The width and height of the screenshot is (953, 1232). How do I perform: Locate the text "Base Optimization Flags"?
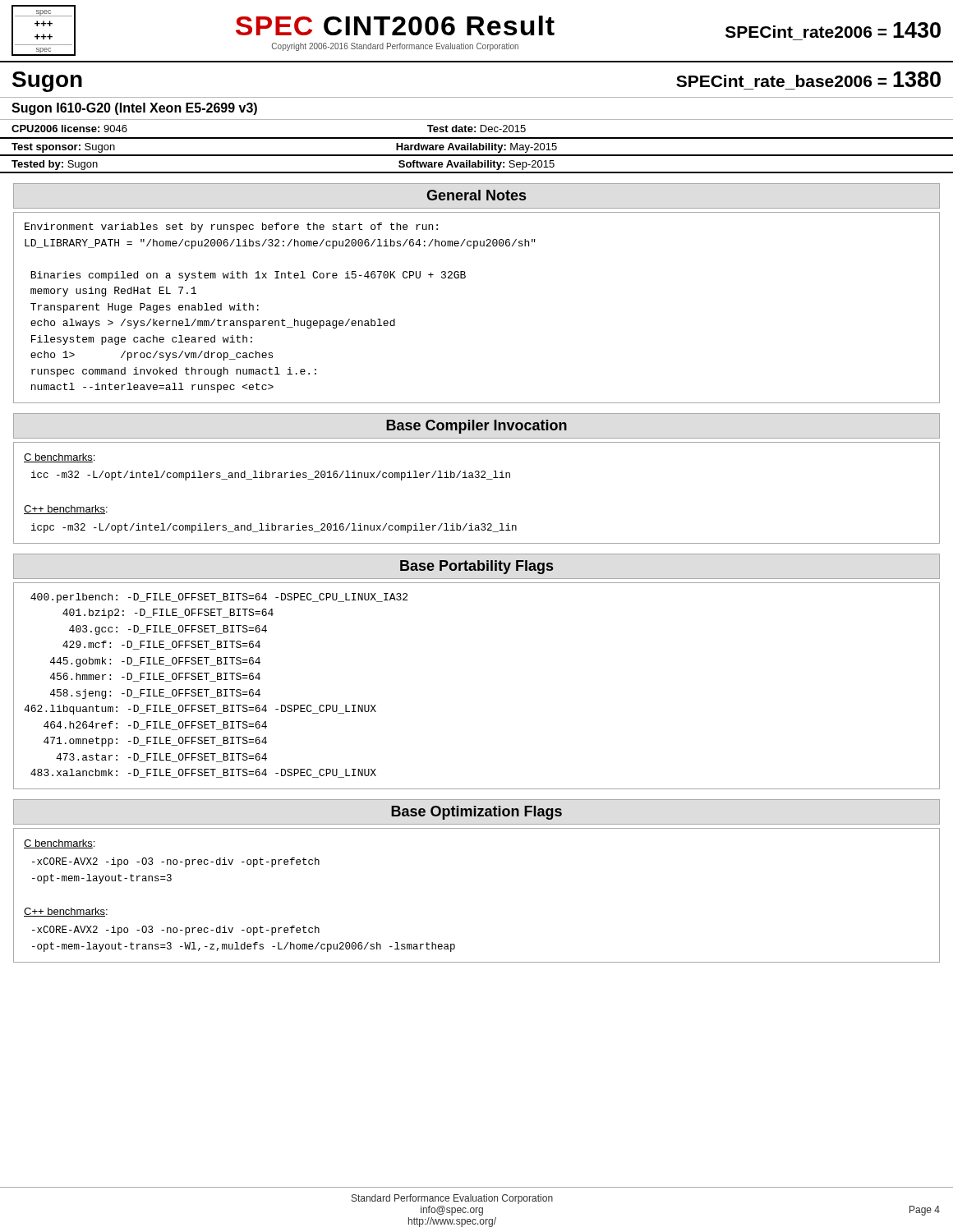pos(476,811)
